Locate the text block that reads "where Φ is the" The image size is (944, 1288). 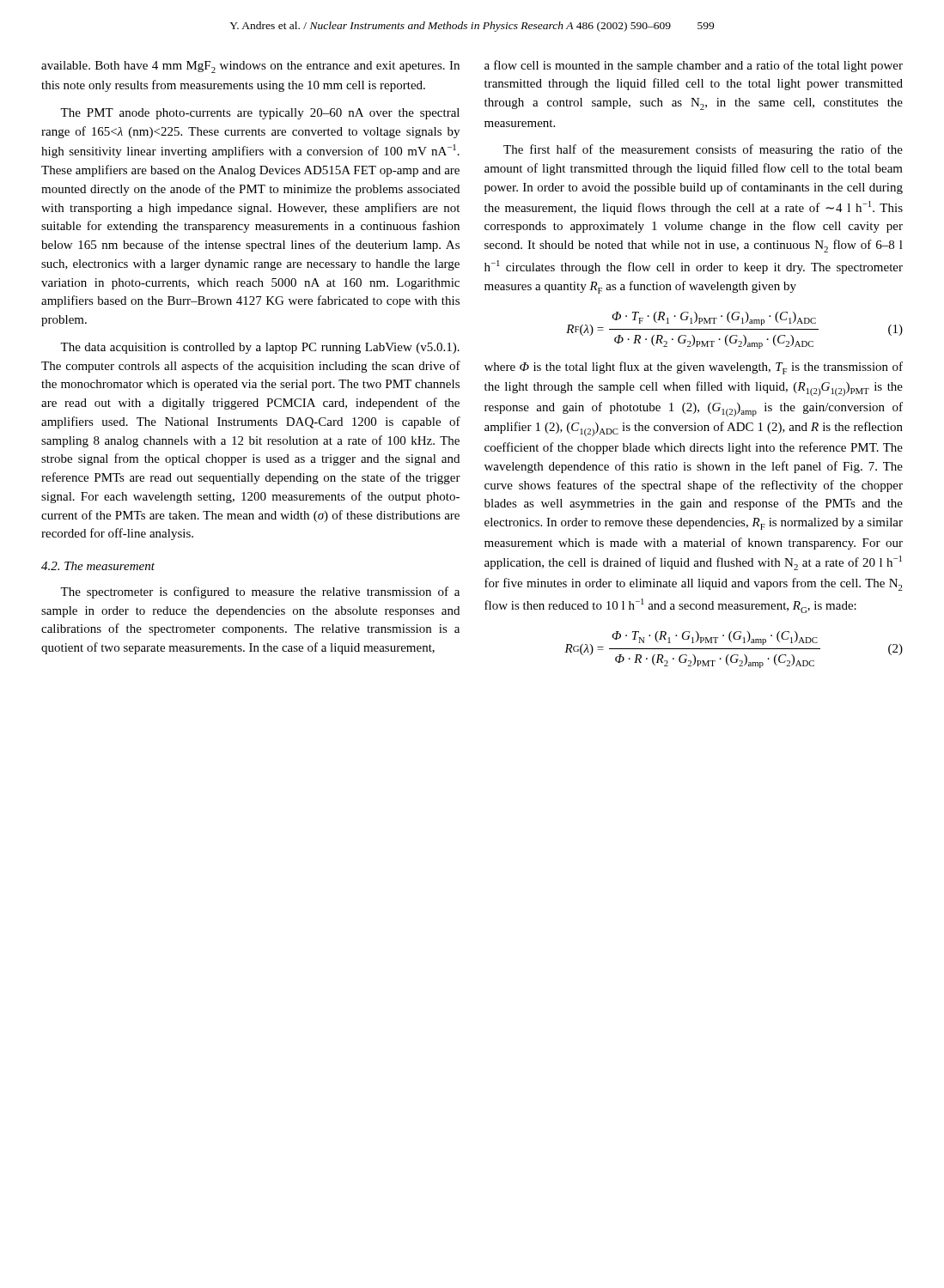point(693,487)
